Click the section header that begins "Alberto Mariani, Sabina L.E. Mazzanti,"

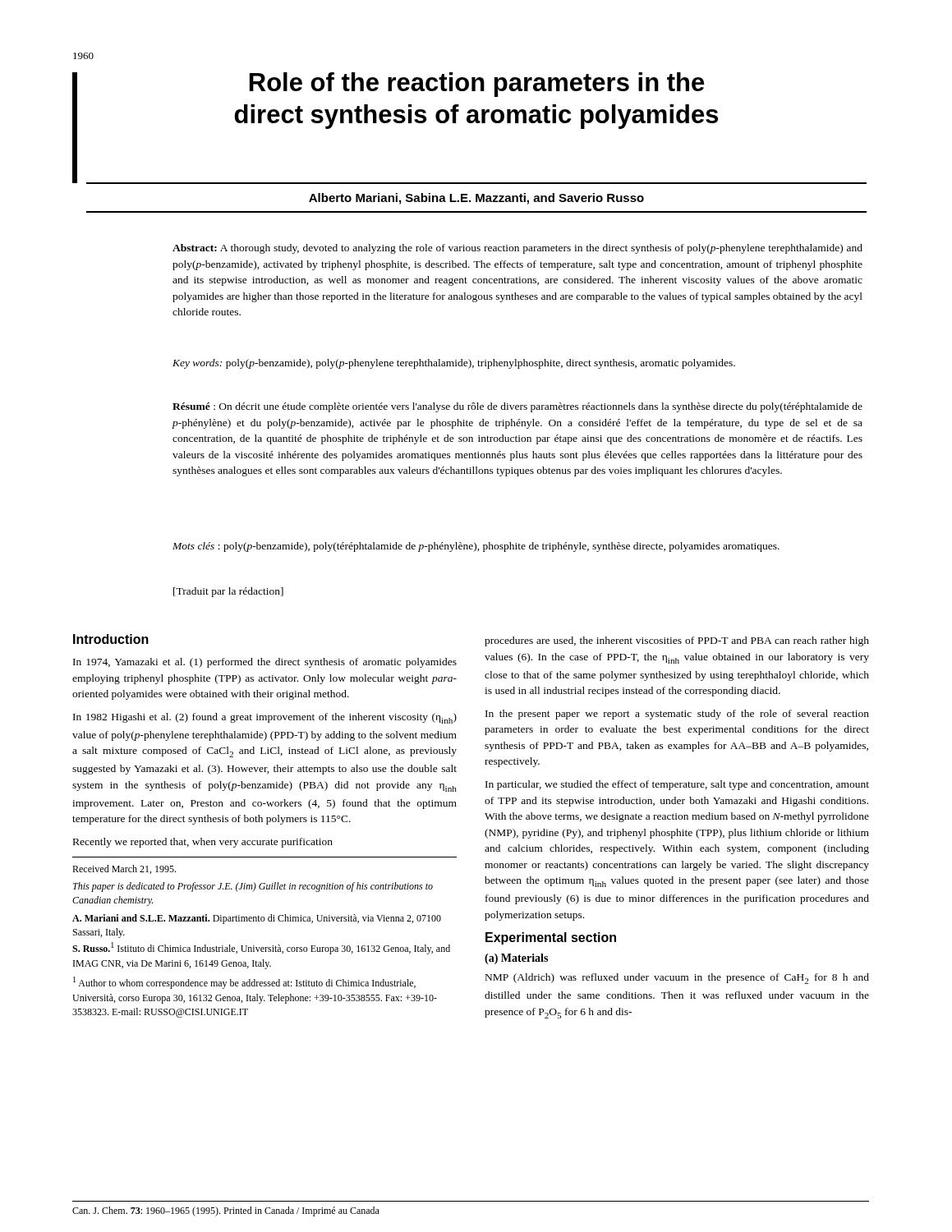[x=476, y=198]
